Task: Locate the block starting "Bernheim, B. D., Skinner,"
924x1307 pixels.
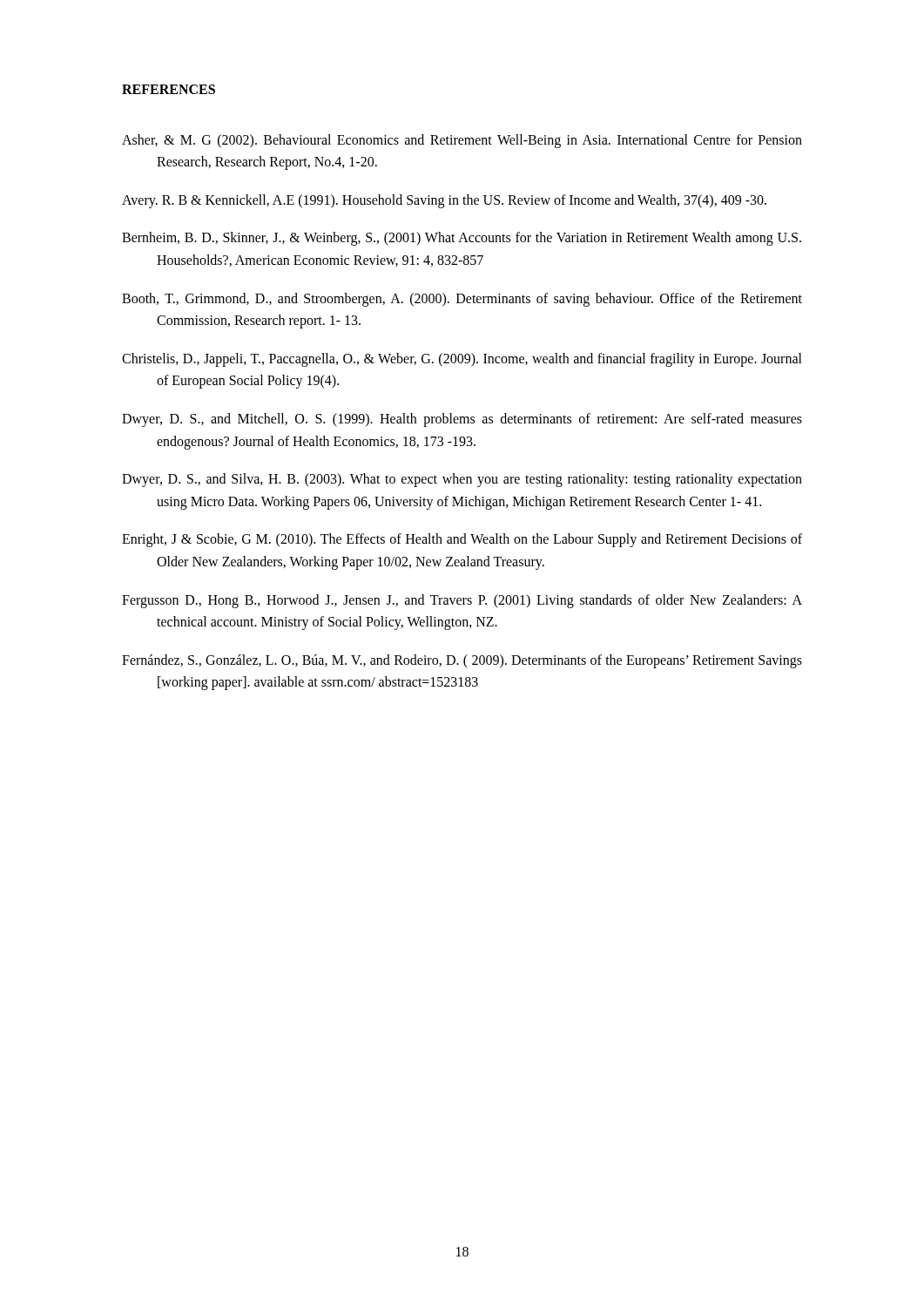Action: point(462,249)
